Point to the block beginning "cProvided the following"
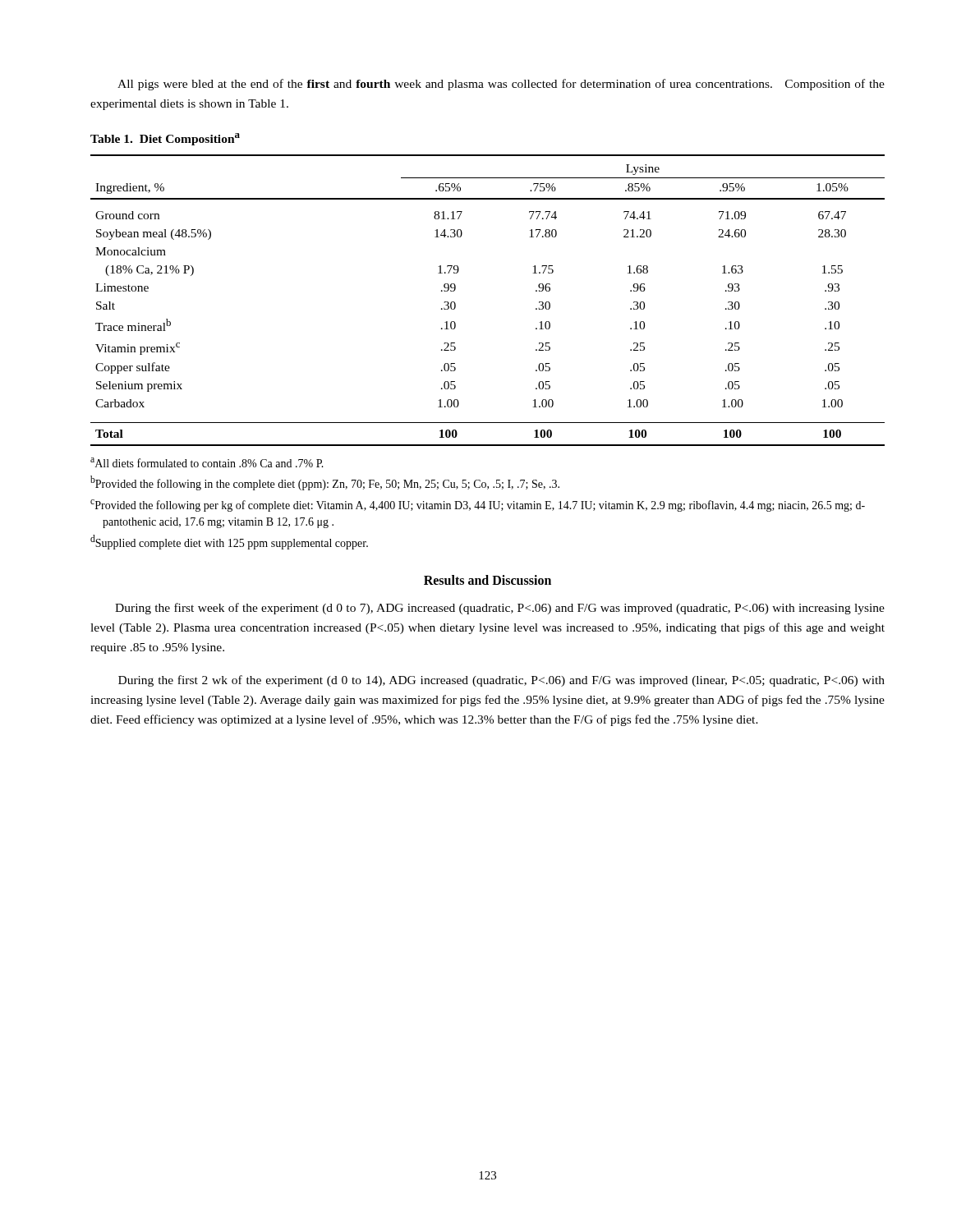 pyautogui.click(x=488, y=513)
